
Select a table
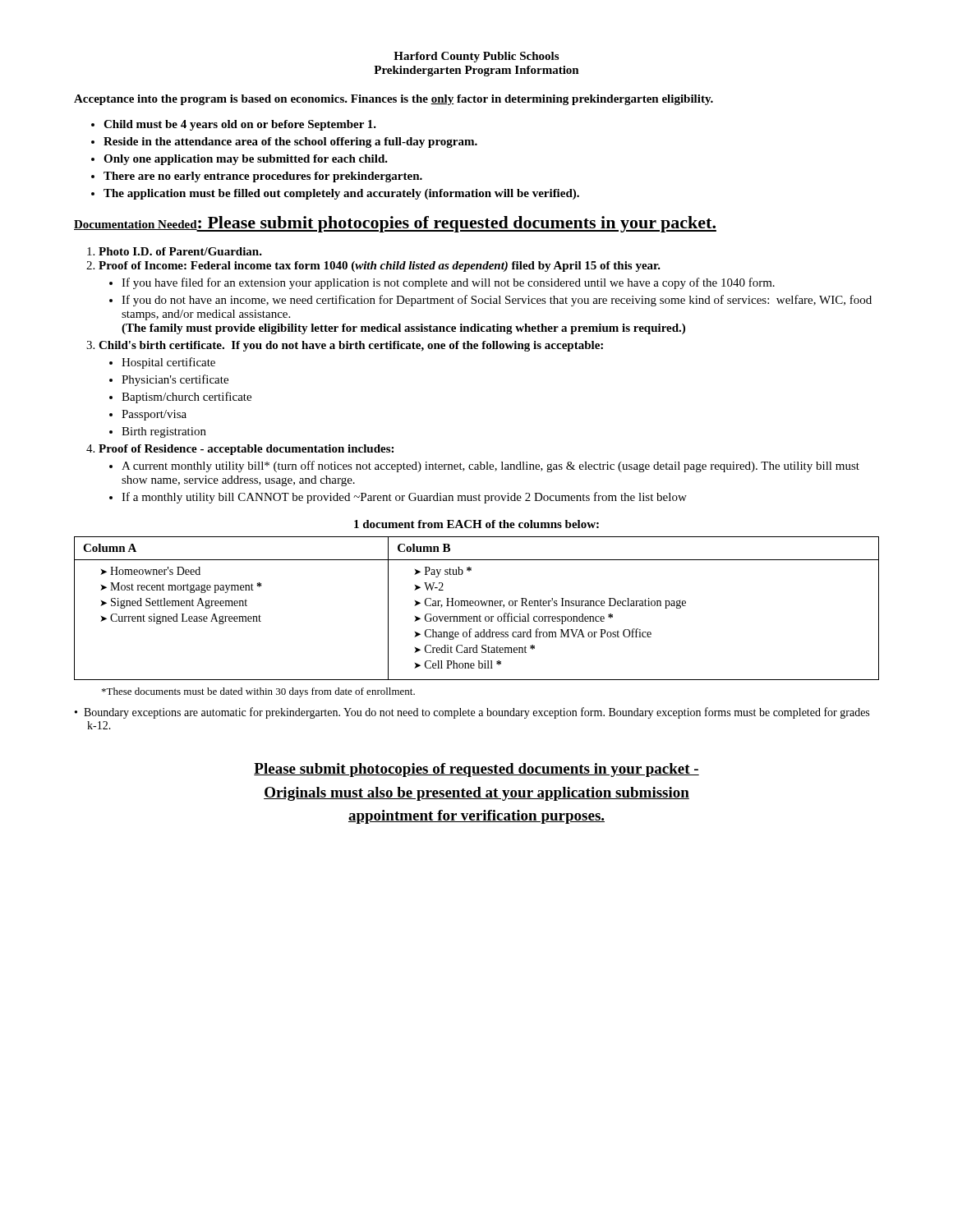point(476,608)
